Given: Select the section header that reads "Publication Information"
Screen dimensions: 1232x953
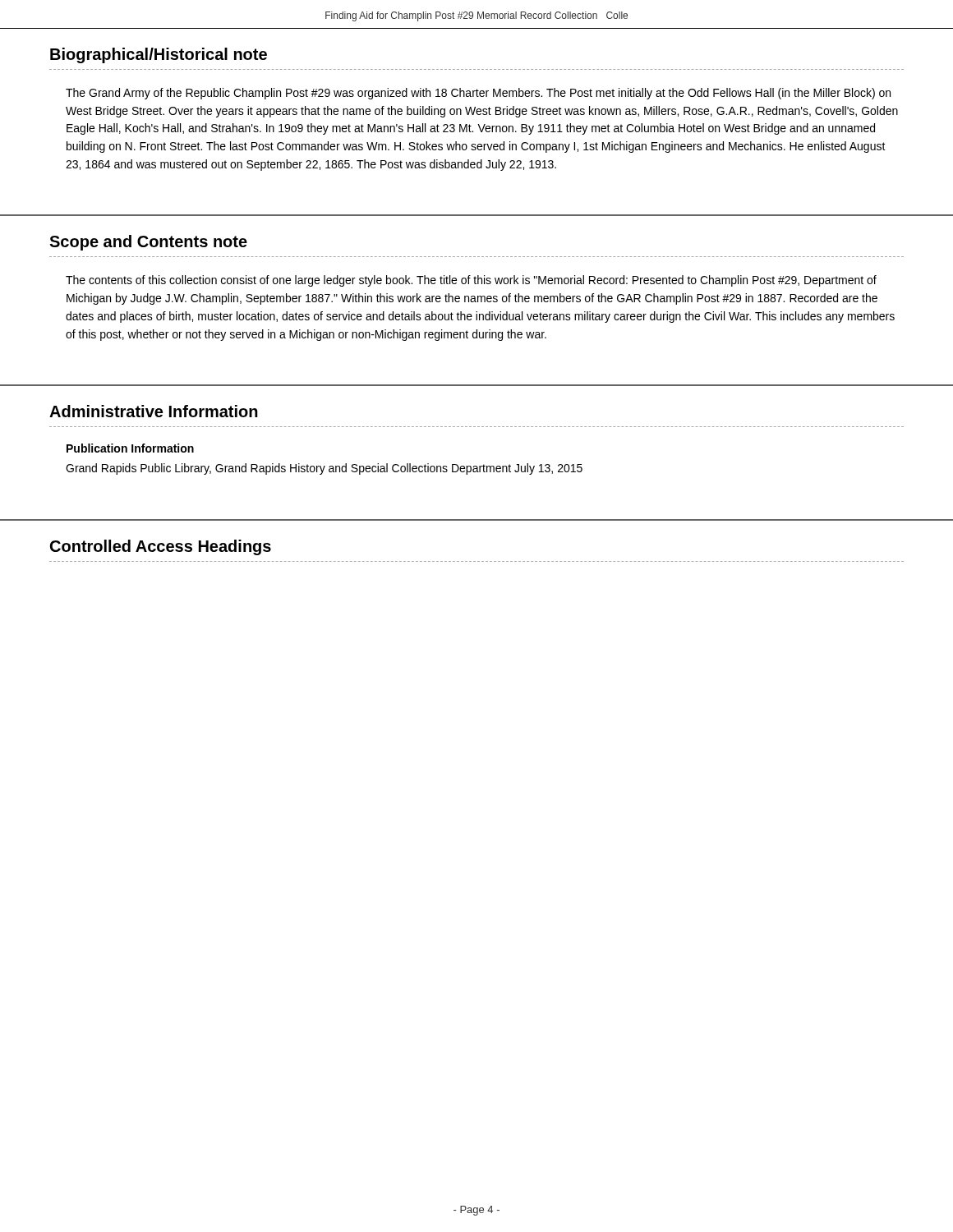Looking at the screenshot, I should (x=130, y=449).
